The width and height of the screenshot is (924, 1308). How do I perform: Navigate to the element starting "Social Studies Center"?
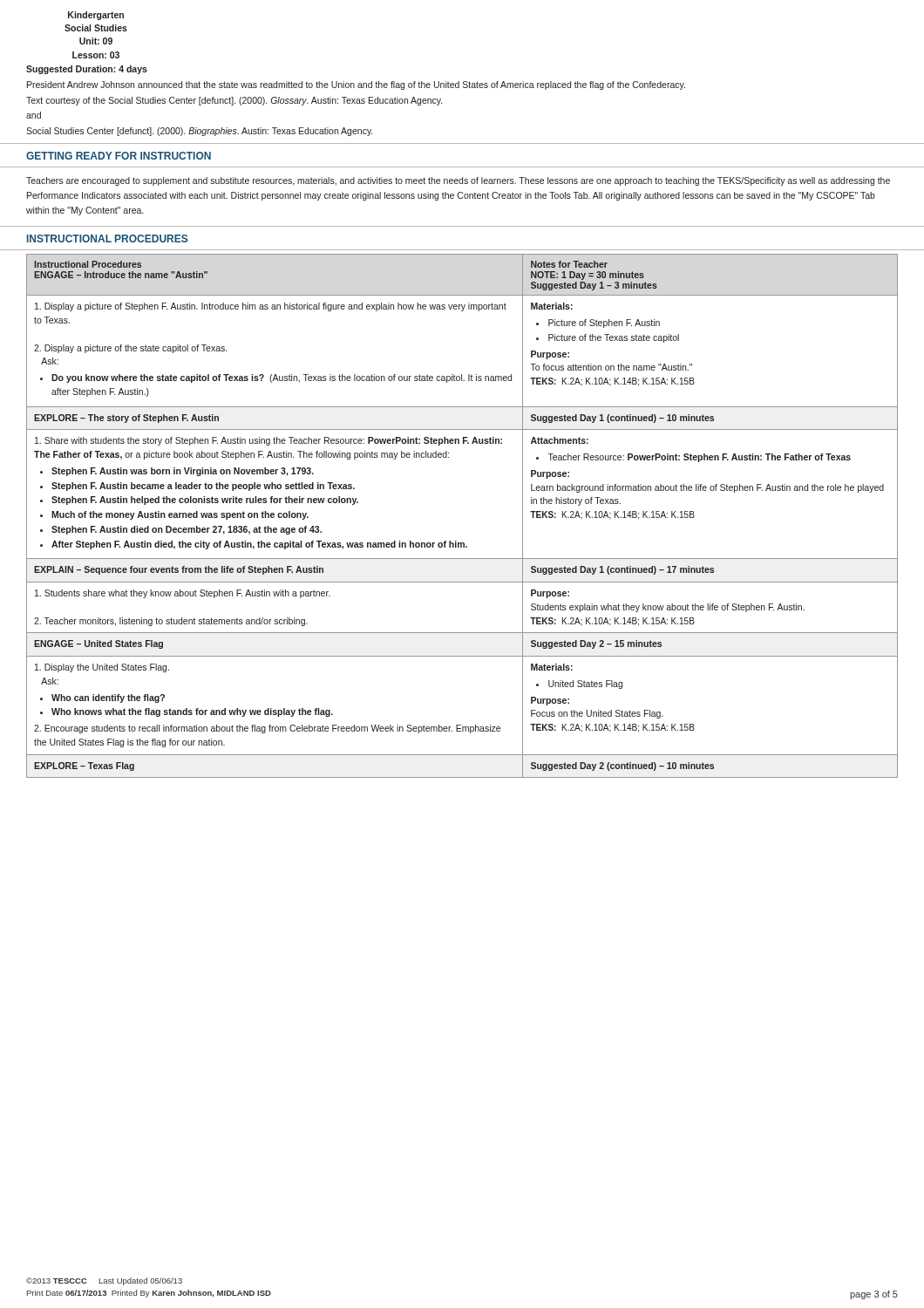point(200,131)
